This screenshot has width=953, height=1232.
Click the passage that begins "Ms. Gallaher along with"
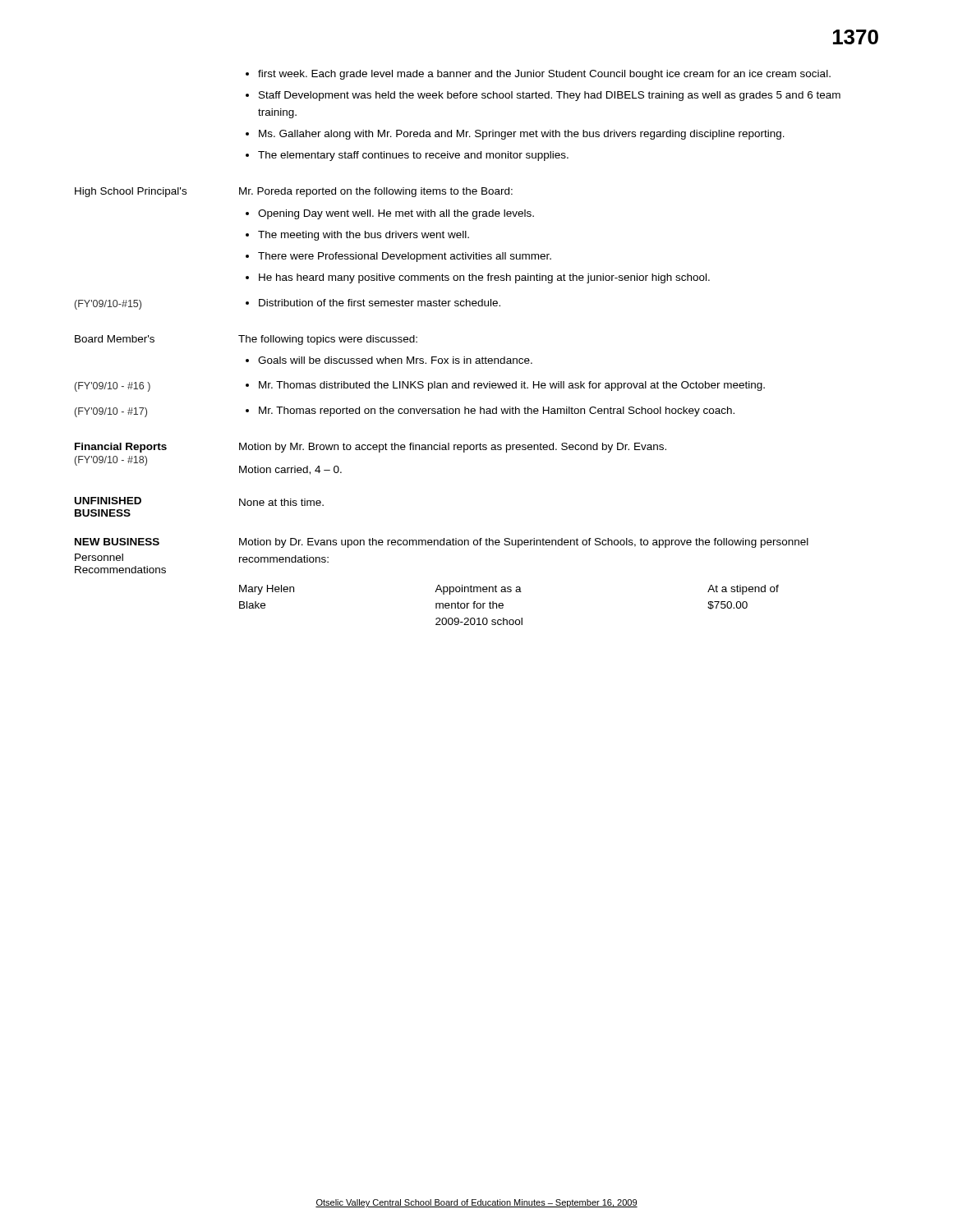click(x=522, y=133)
